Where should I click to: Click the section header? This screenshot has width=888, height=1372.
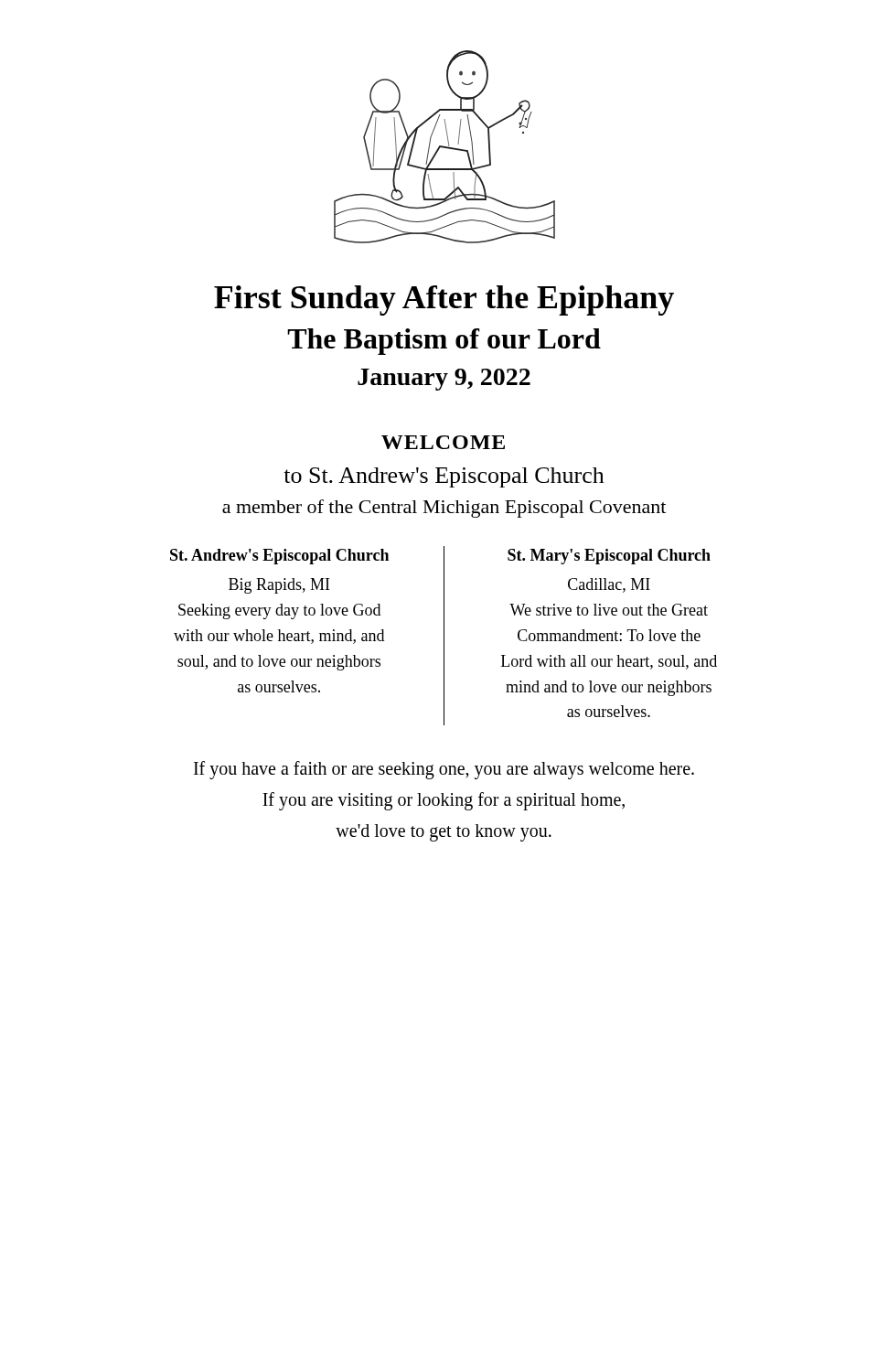444,442
